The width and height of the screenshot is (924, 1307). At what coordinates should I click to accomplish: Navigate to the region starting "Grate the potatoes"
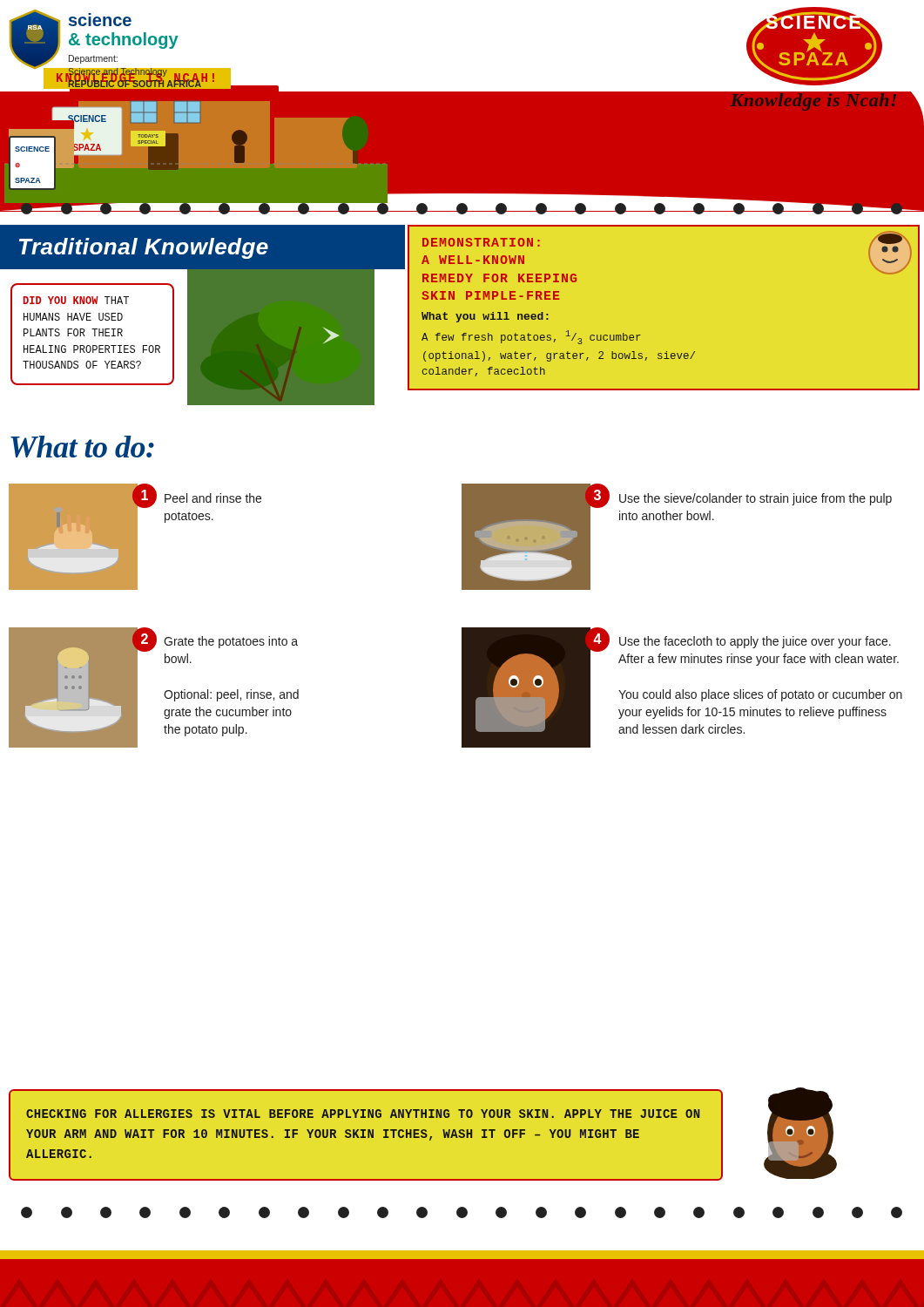click(x=232, y=686)
